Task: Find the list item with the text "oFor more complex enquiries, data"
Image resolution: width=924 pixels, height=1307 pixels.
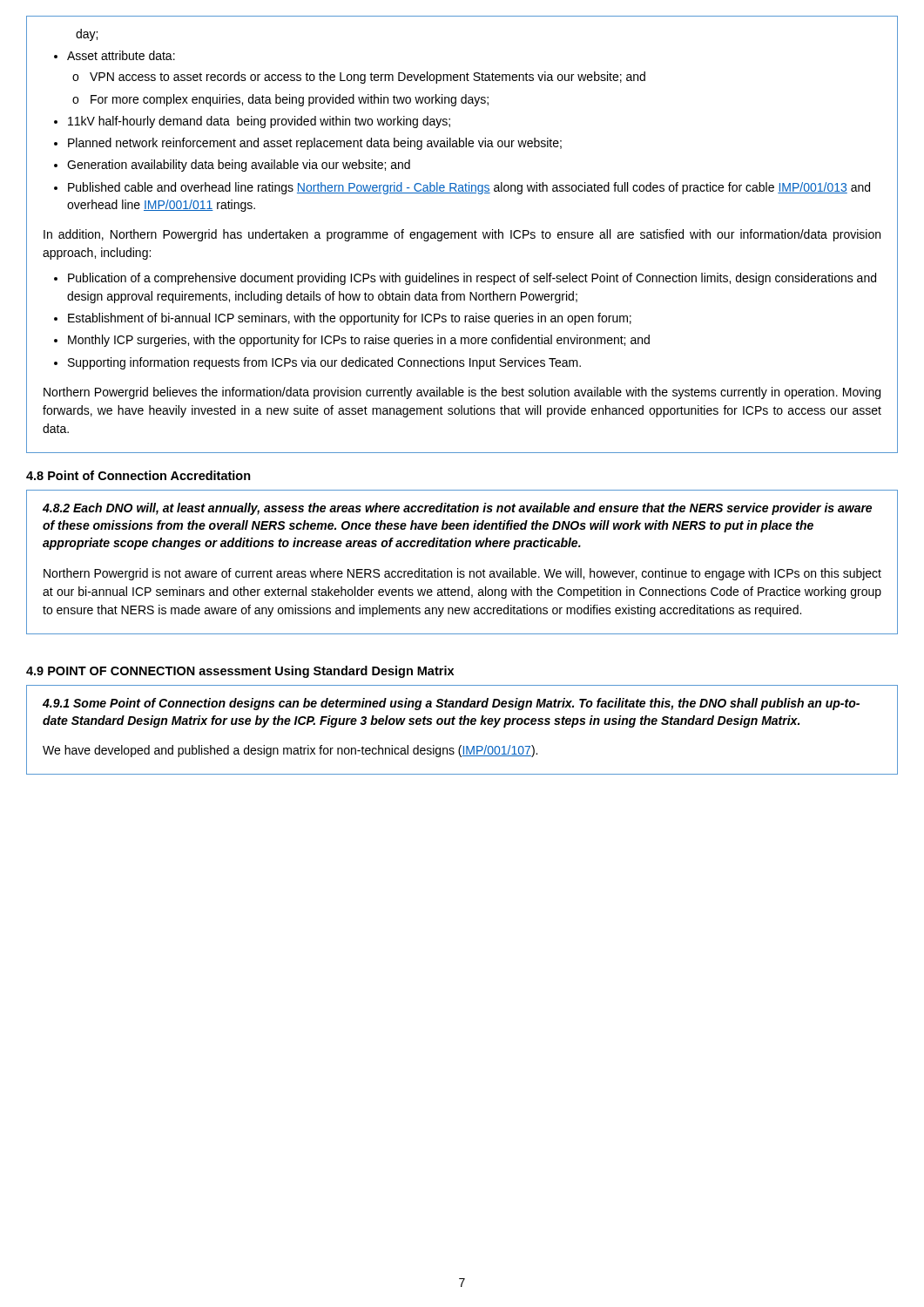Action: [288, 99]
